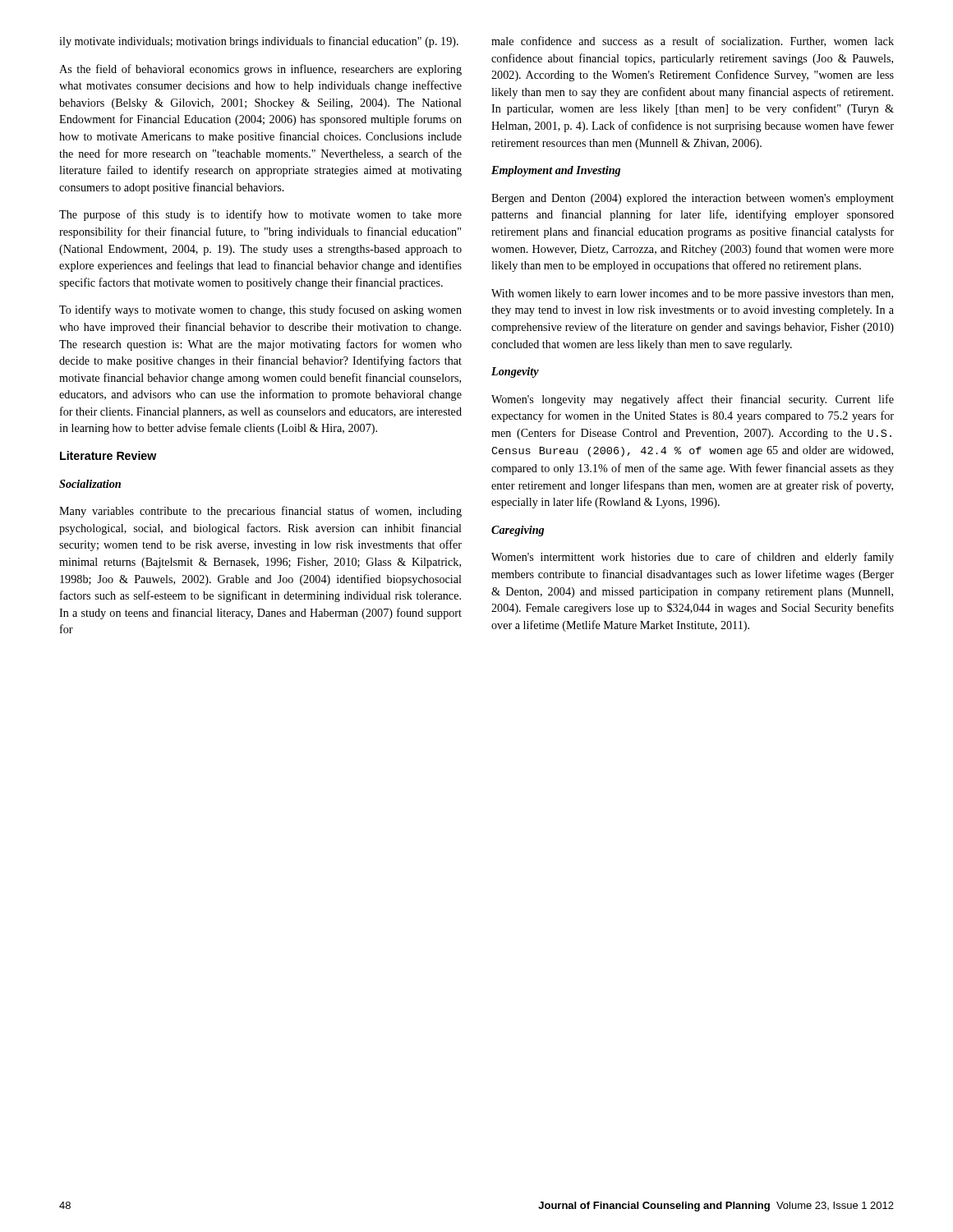Locate the element starting "male confidence and success as"
The height and width of the screenshot is (1232, 953).
[693, 333]
